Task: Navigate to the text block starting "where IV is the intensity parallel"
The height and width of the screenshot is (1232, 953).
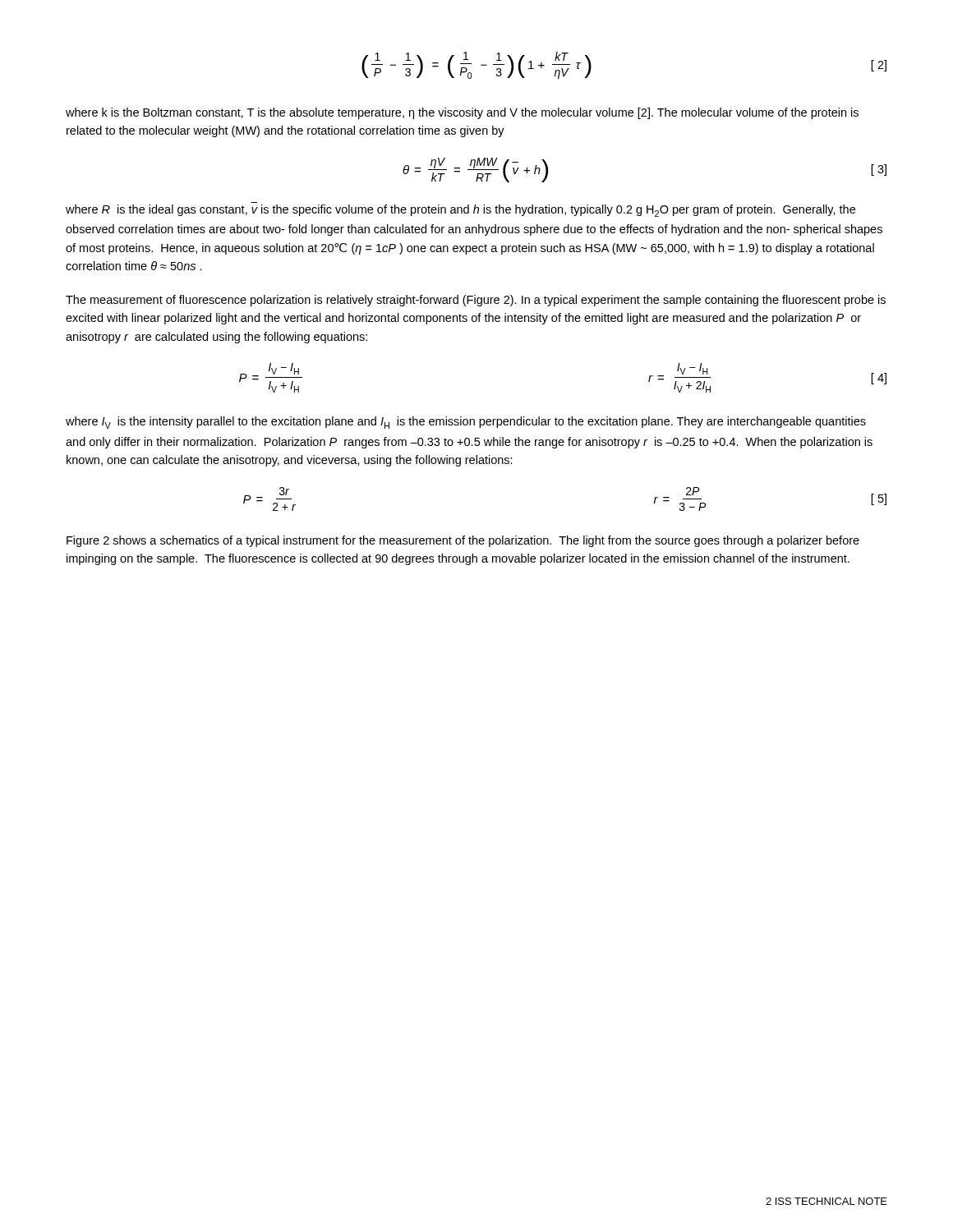Action: tap(469, 441)
